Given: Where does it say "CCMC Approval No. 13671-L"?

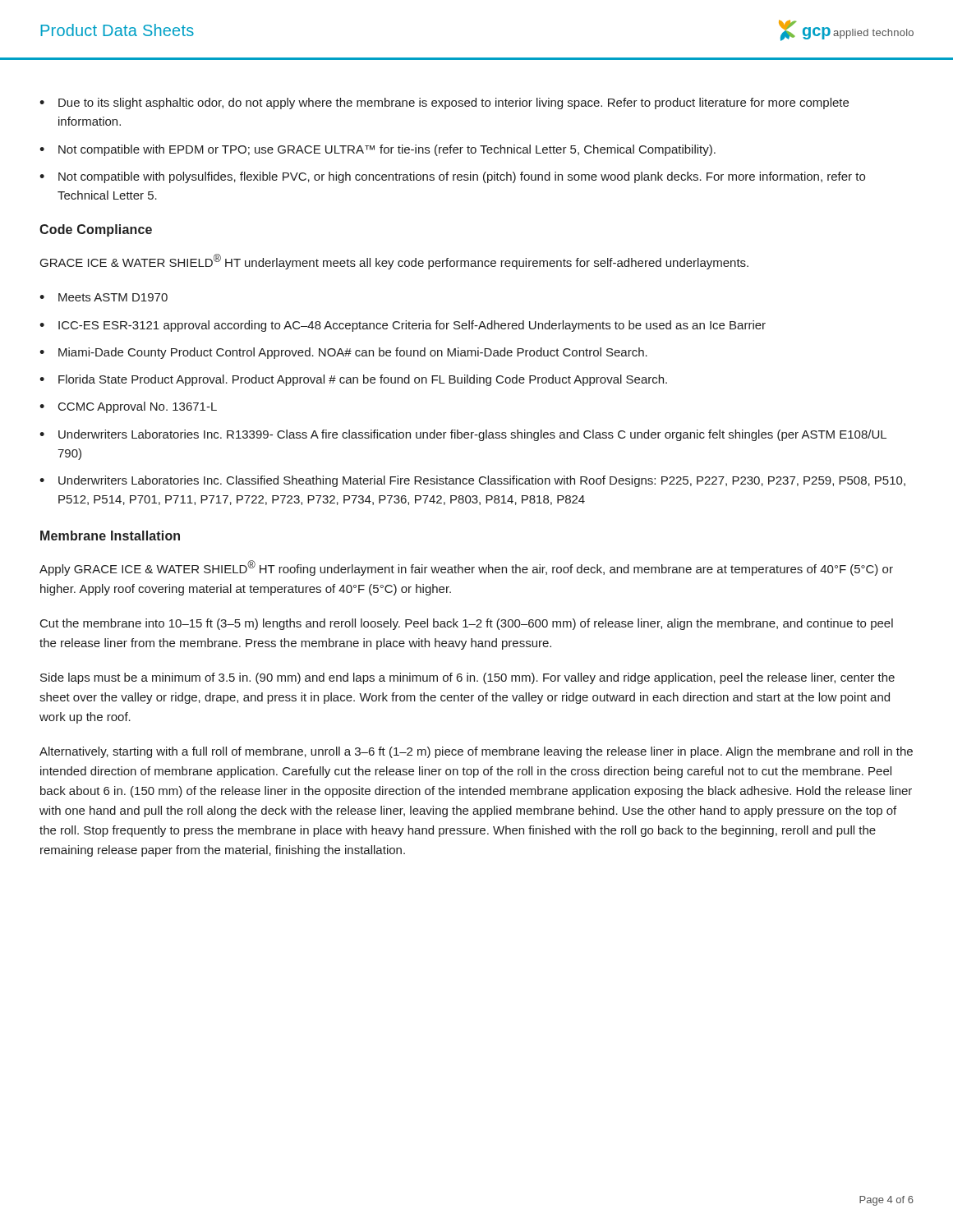Looking at the screenshot, I should coord(128,407).
